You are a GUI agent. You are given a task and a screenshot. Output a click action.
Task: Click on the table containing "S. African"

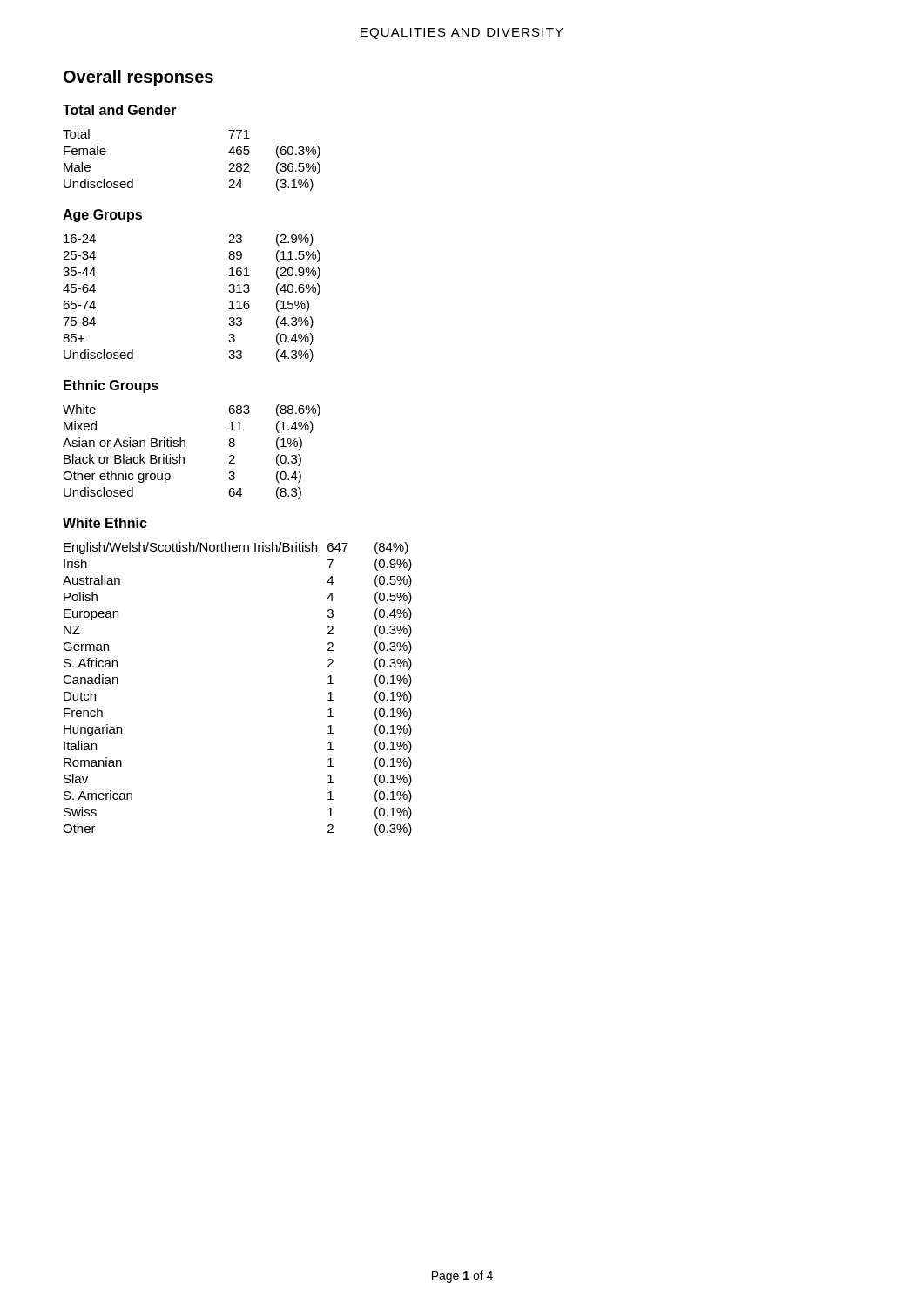pos(462,687)
